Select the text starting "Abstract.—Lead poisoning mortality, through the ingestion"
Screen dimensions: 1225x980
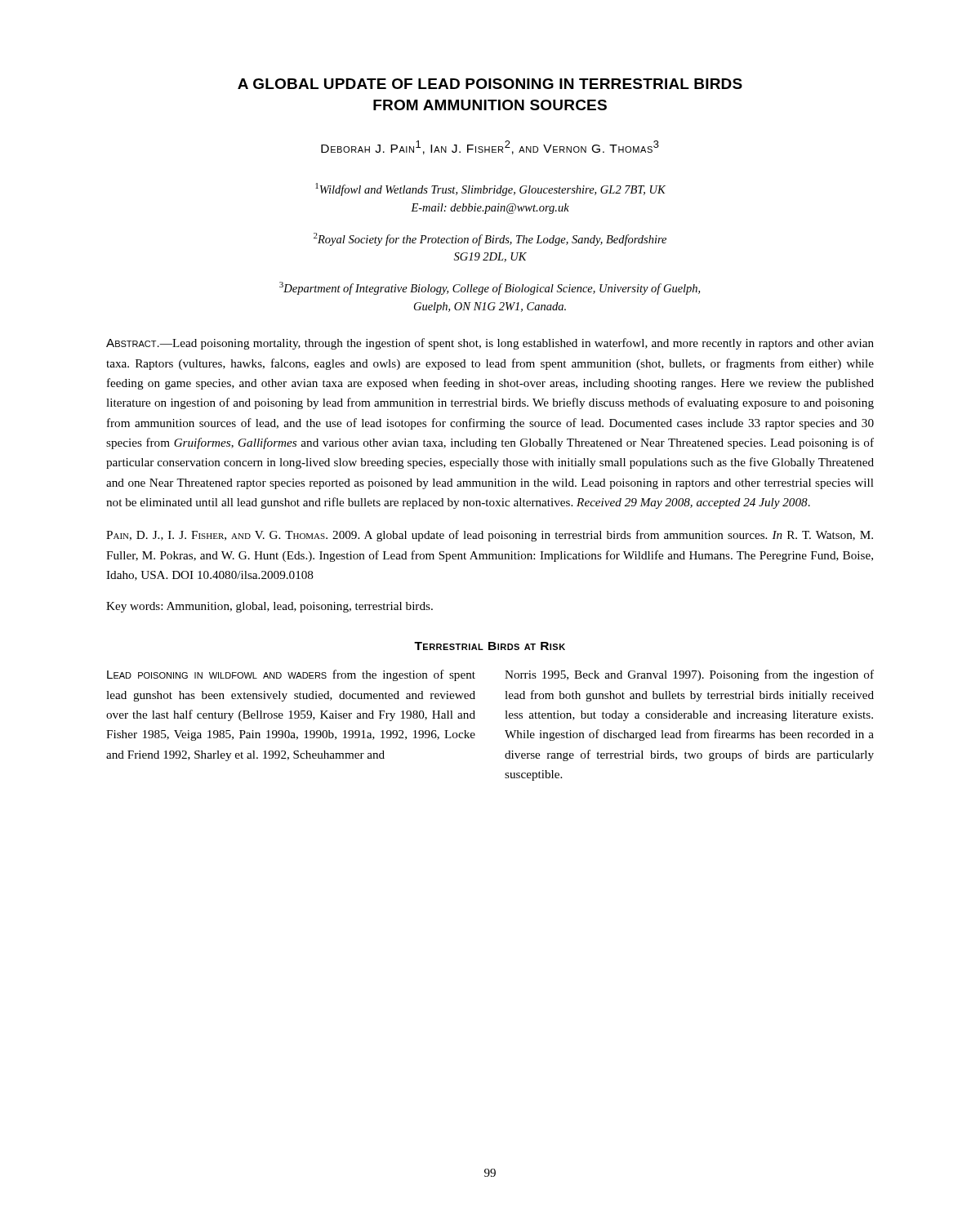click(490, 422)
